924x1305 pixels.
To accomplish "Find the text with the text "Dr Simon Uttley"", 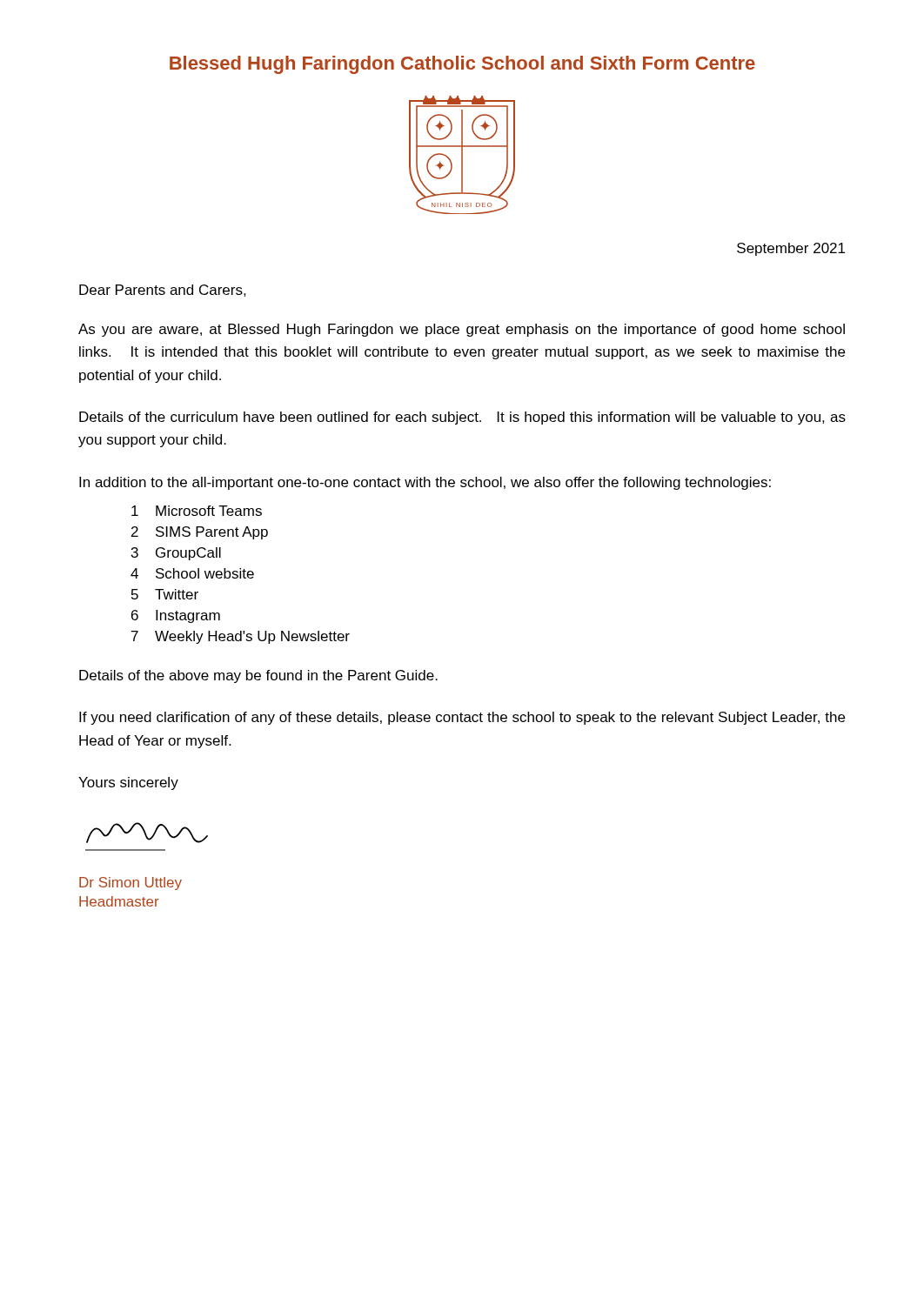I will [x=130, y=883].
